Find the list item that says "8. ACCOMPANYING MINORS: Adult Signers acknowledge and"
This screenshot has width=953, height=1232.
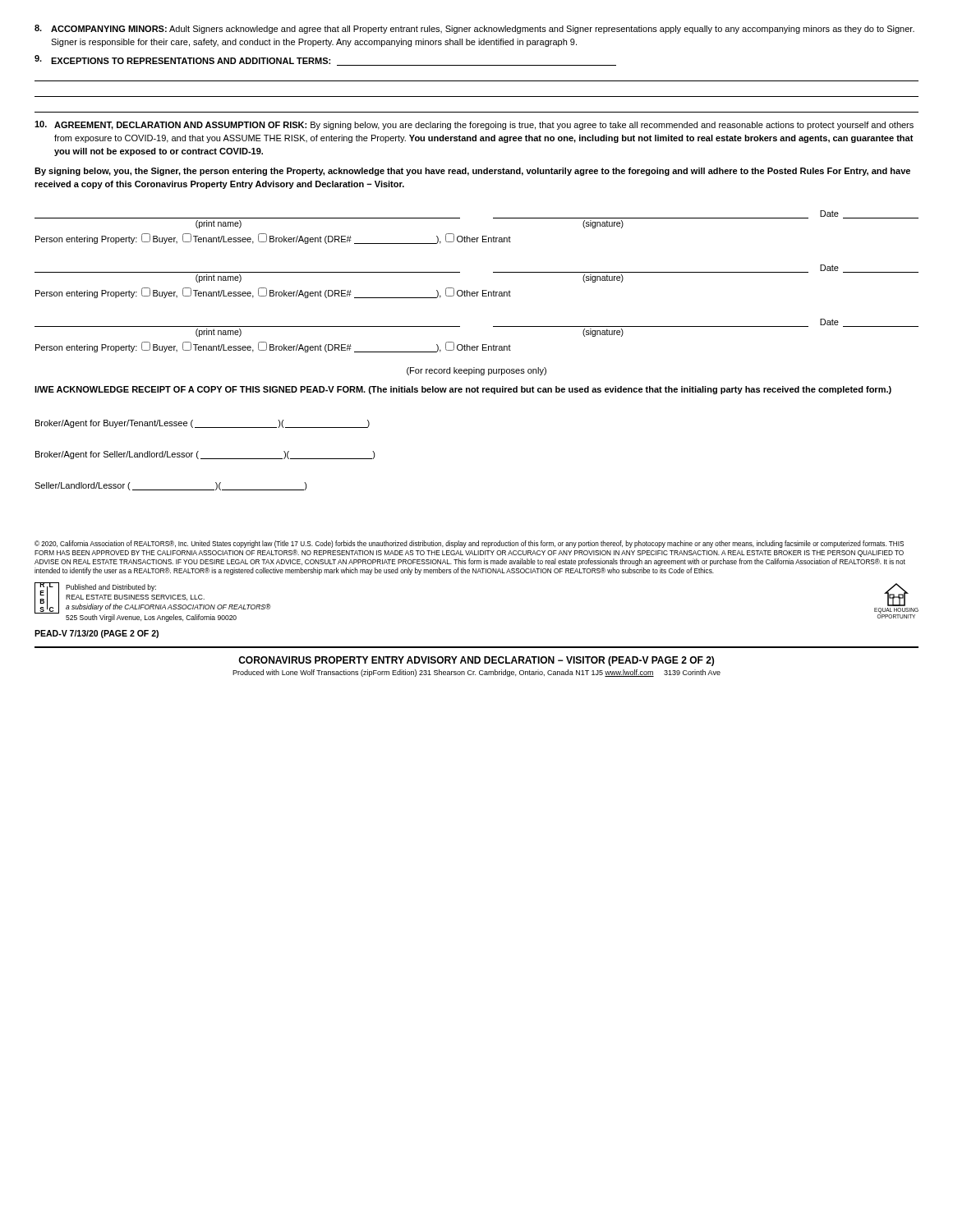tap(476, 36)
